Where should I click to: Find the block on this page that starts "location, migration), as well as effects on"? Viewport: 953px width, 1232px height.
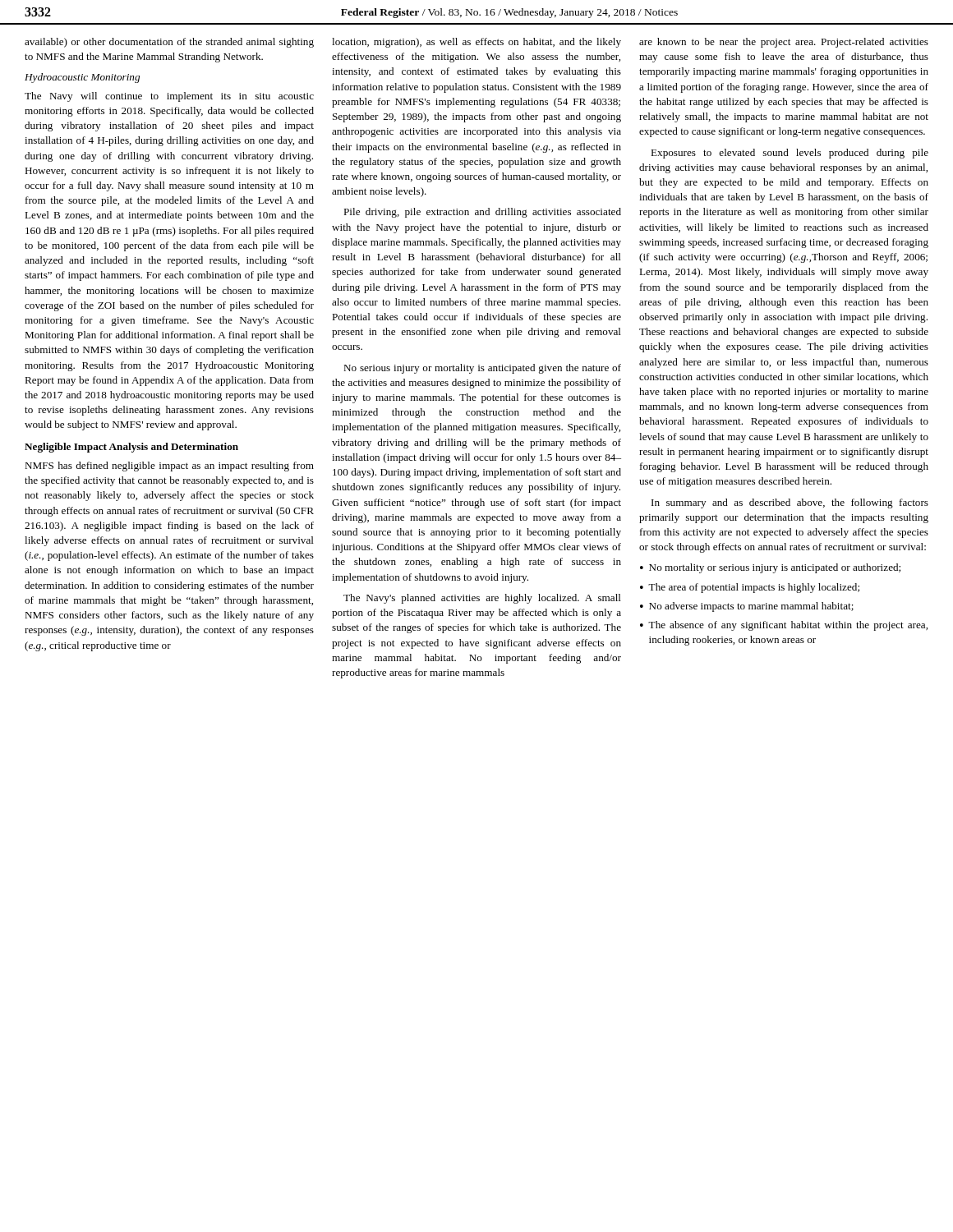point(476,357)
